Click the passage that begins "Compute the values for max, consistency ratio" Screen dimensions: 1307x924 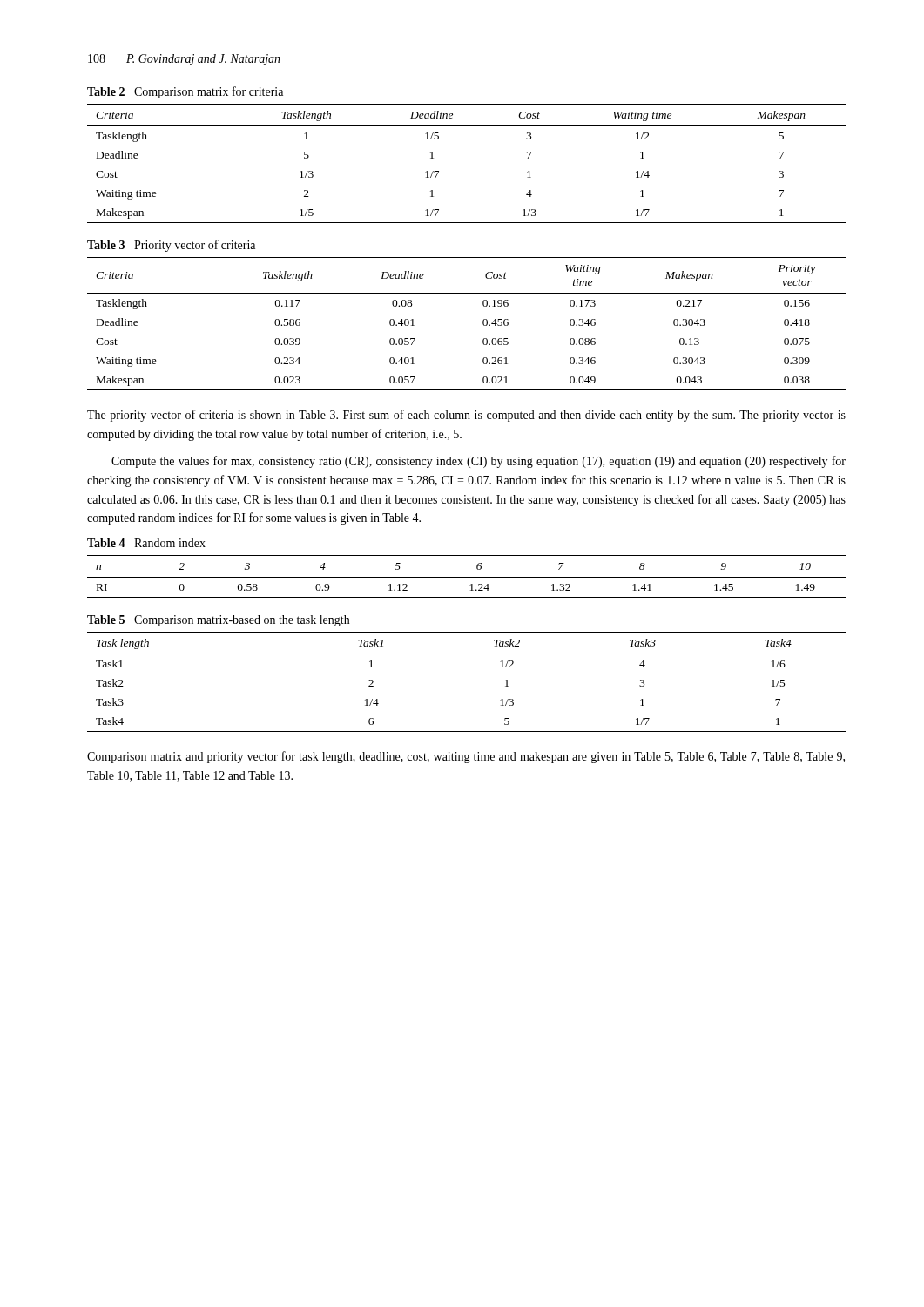[466, 490]
